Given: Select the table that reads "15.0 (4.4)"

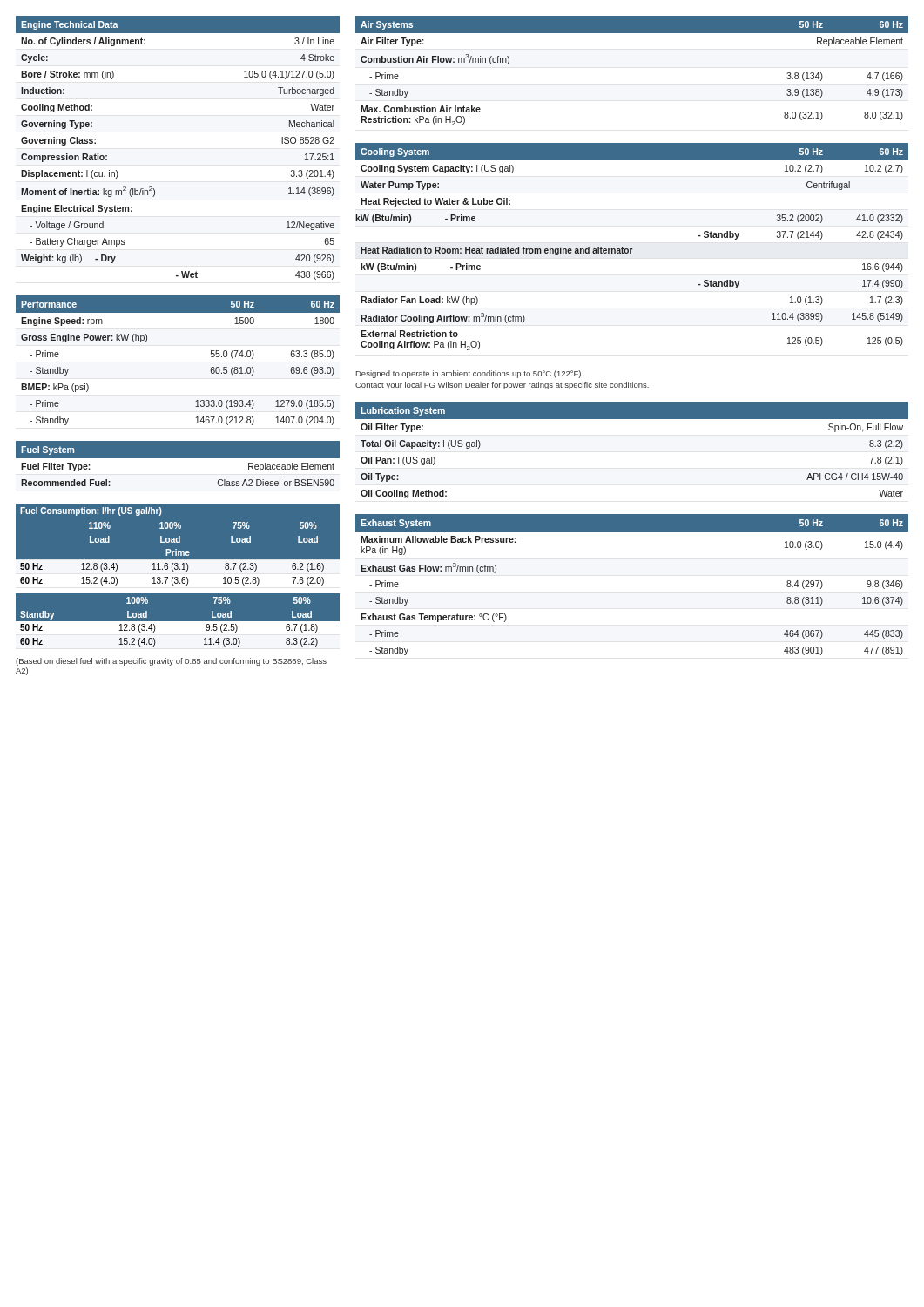Looking at the screenshot, I should (x=632, y=586).
